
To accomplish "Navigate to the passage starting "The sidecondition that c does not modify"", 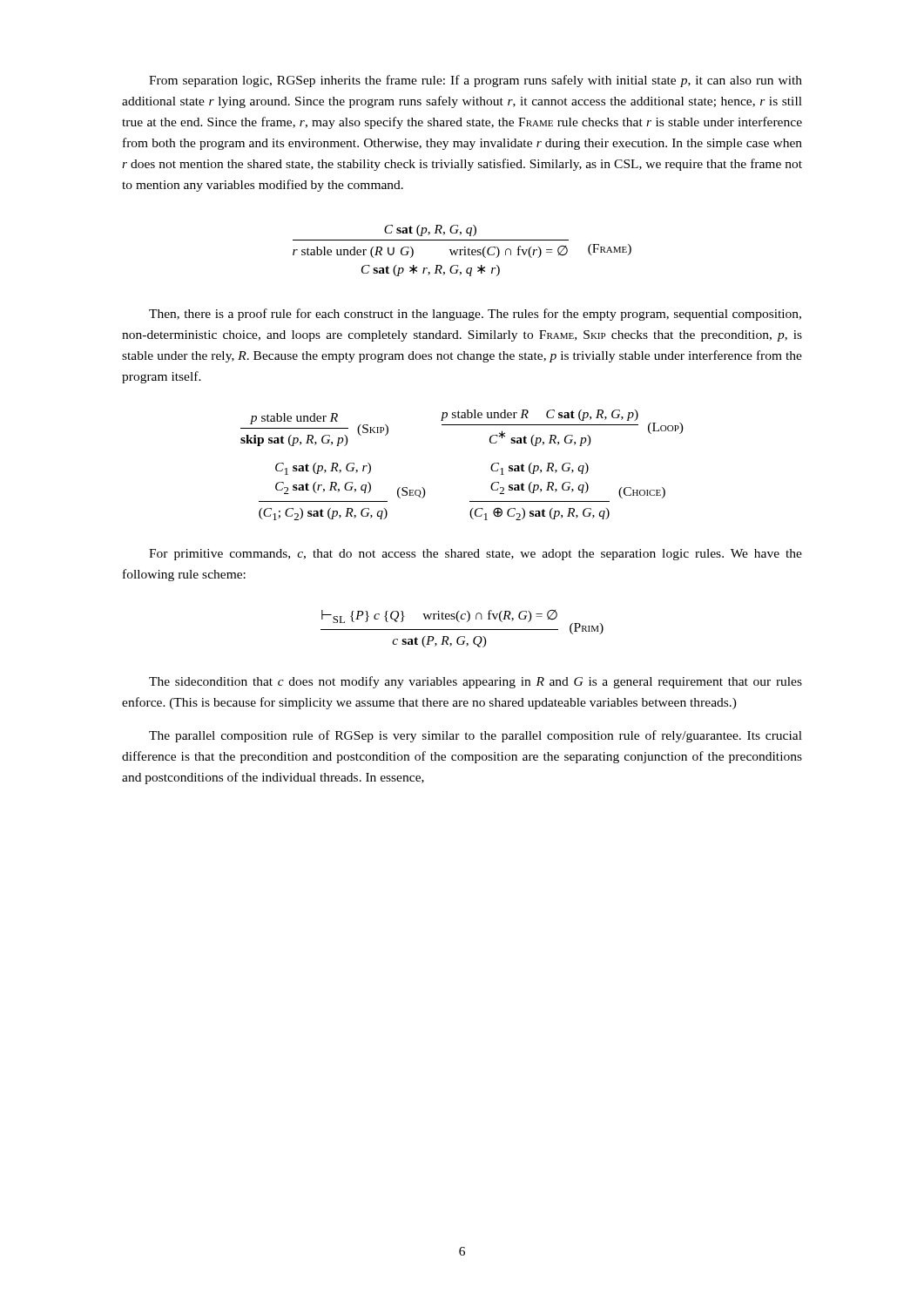I will [x=462, y=692].
